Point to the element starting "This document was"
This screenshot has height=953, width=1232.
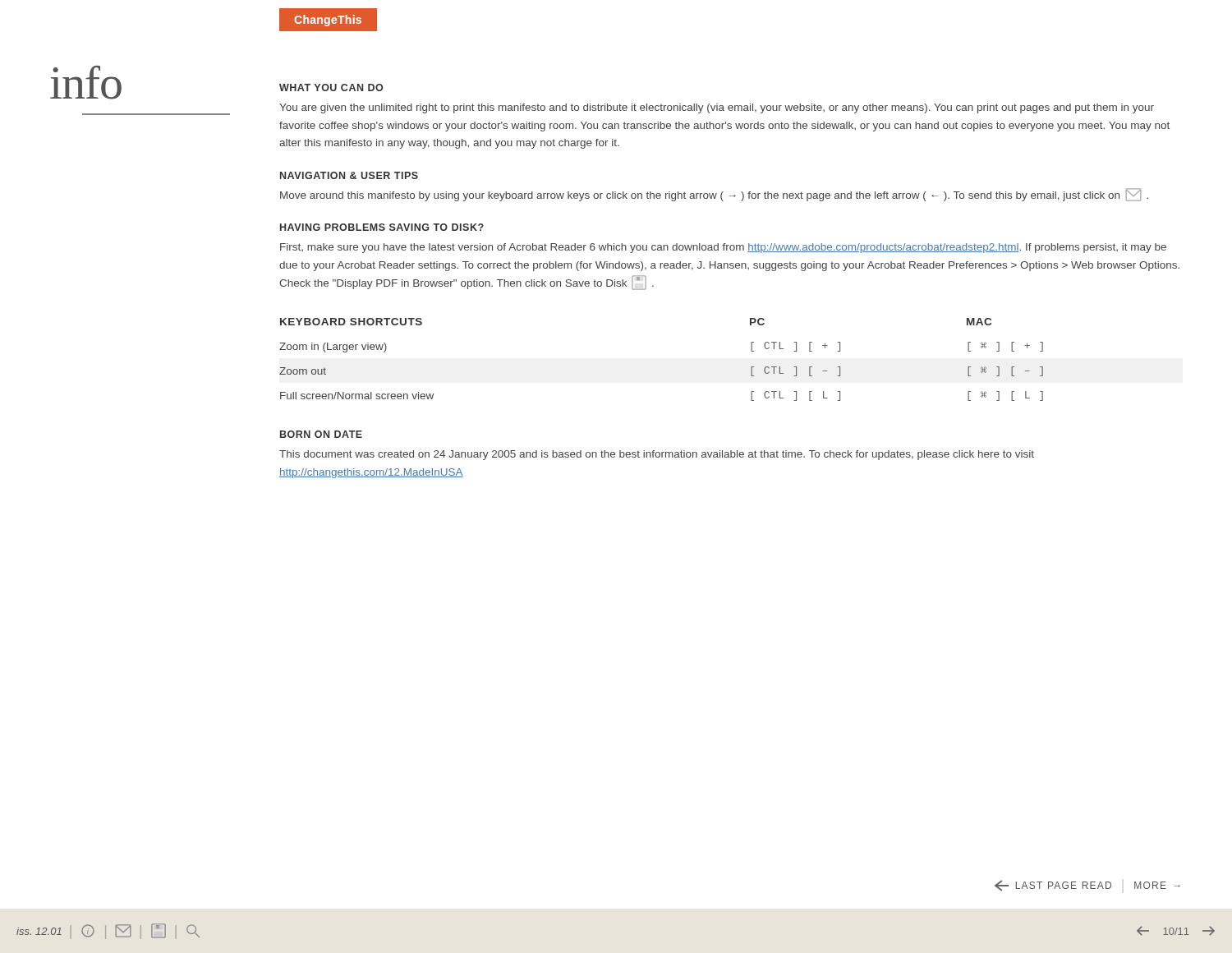click(657, 463)
